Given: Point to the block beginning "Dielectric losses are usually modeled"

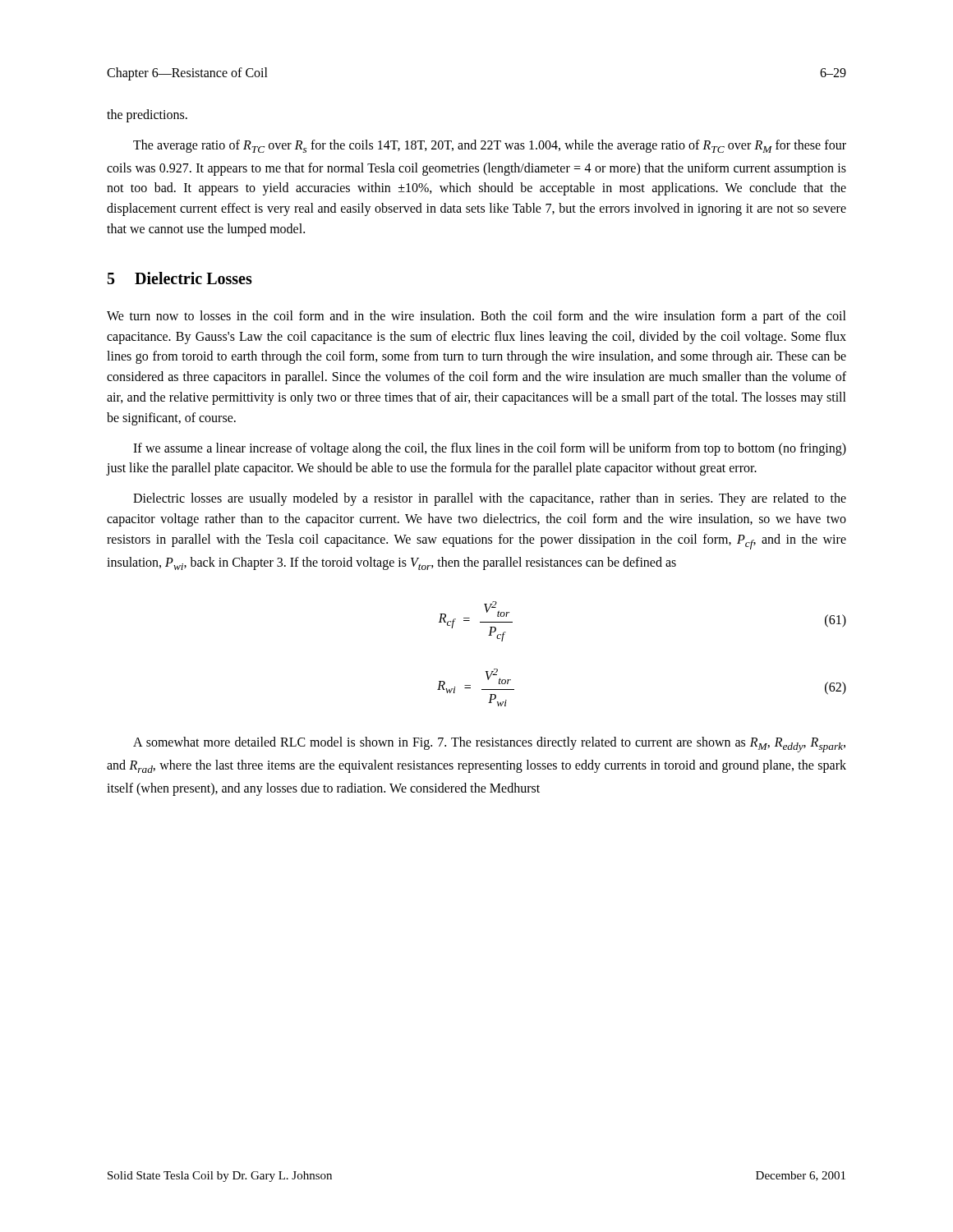Looking at the screenshot, I should click(476, 532).
